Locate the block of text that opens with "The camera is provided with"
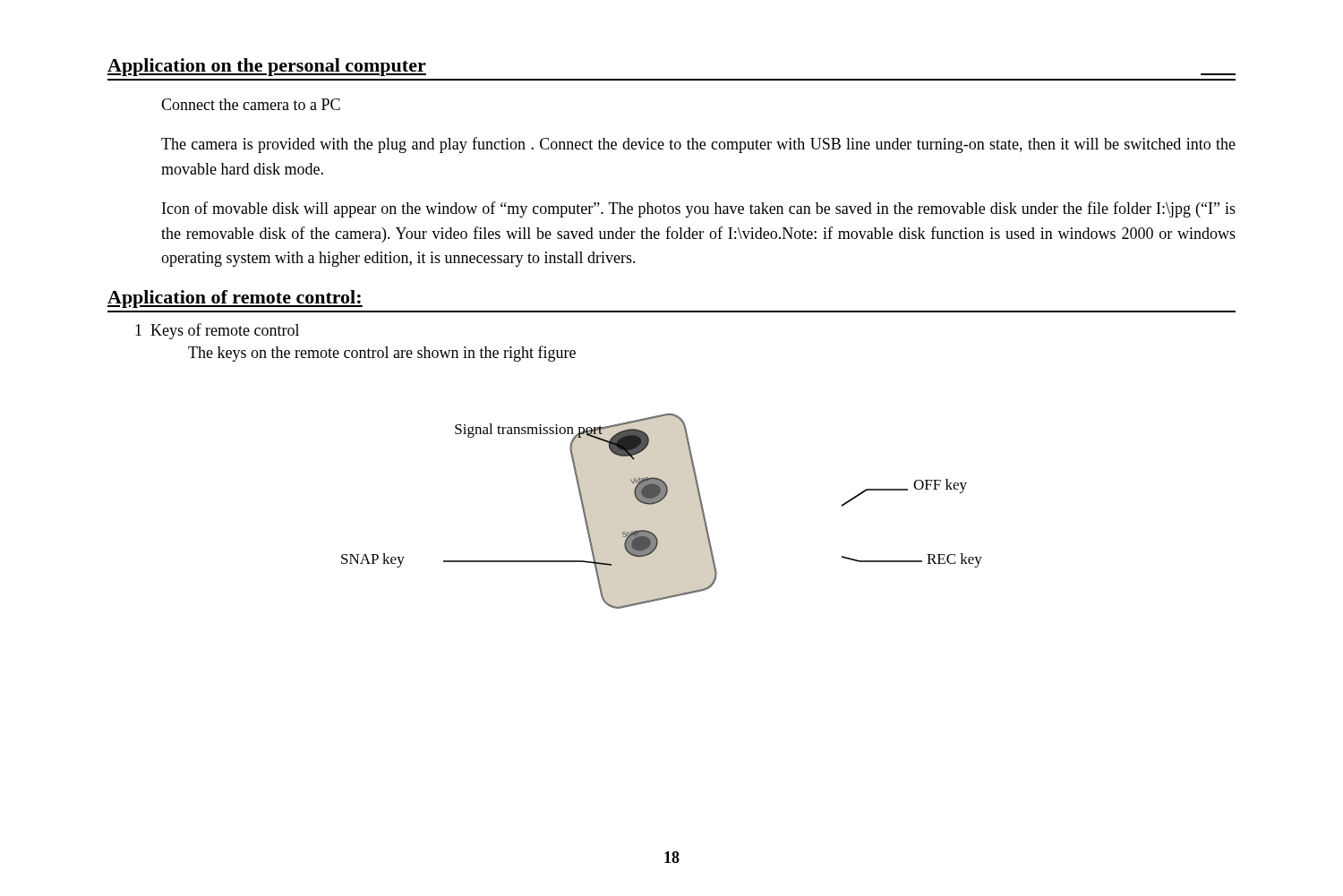1343x896 pixels. pos(698,156)
